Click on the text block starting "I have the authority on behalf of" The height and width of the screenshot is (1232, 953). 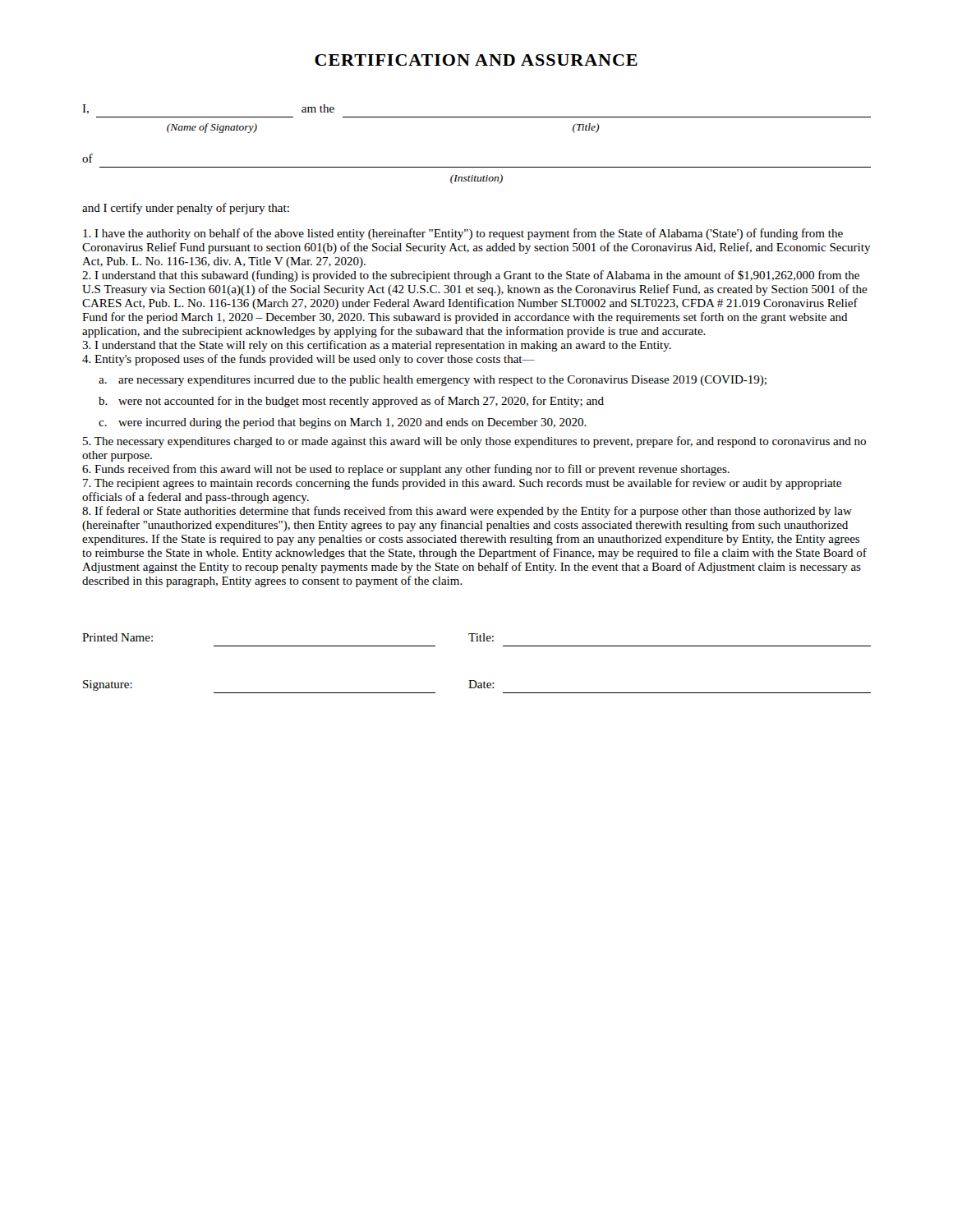pyautogui.click(x=476, y=248)
